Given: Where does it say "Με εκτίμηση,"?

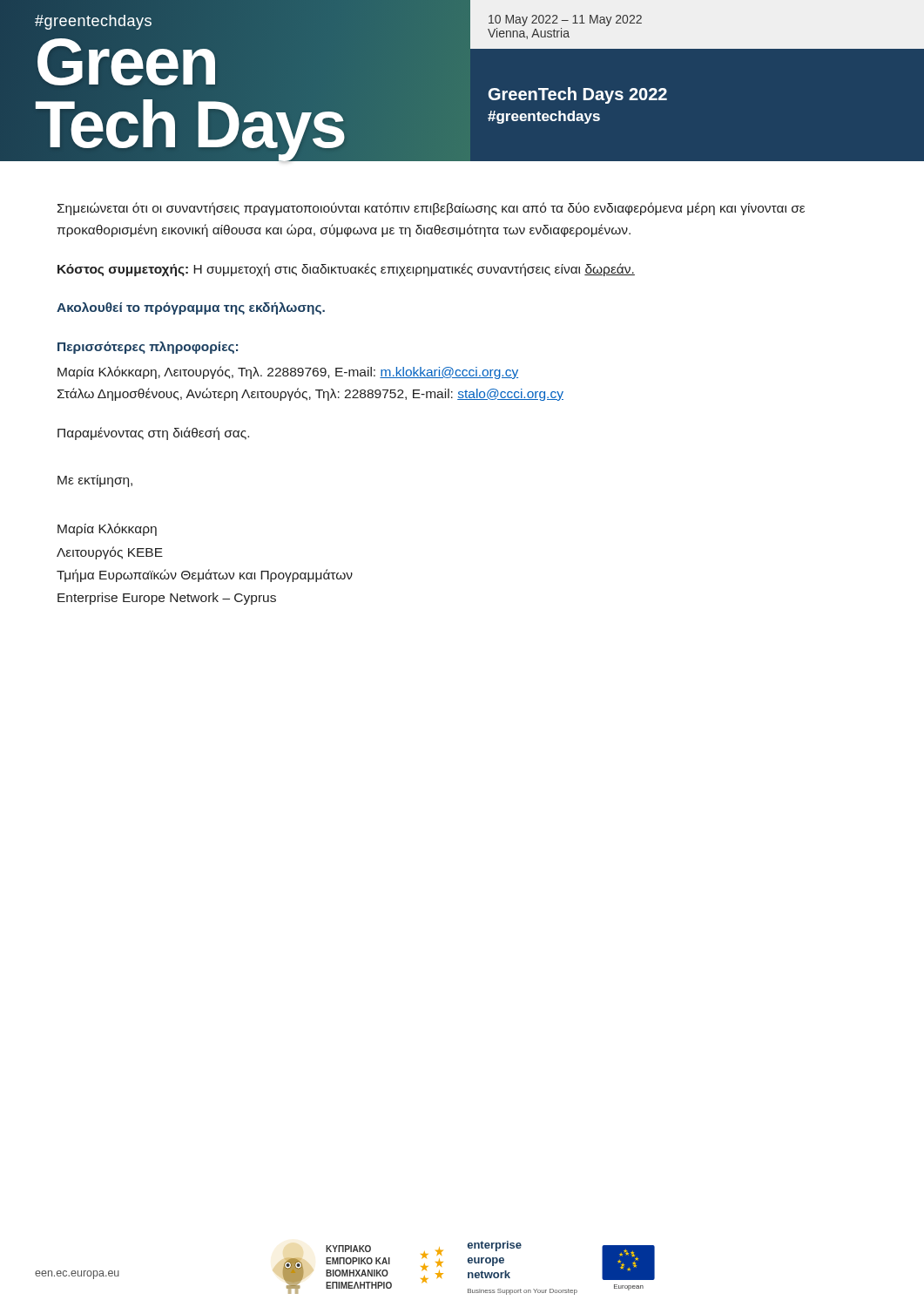Looking at the screenshot, I should 95,480.
